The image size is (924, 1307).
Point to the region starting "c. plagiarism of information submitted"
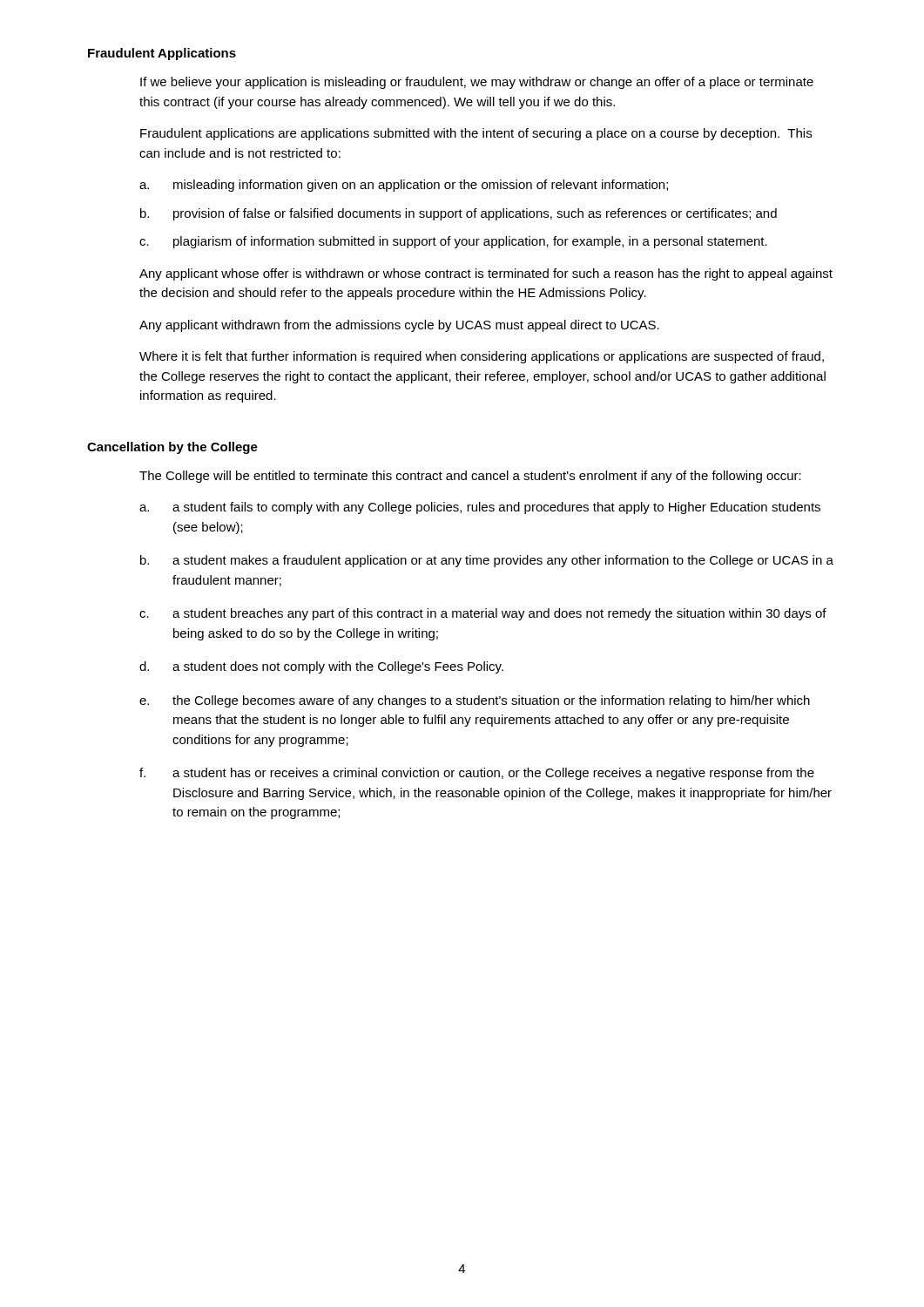tap(488, 242)
